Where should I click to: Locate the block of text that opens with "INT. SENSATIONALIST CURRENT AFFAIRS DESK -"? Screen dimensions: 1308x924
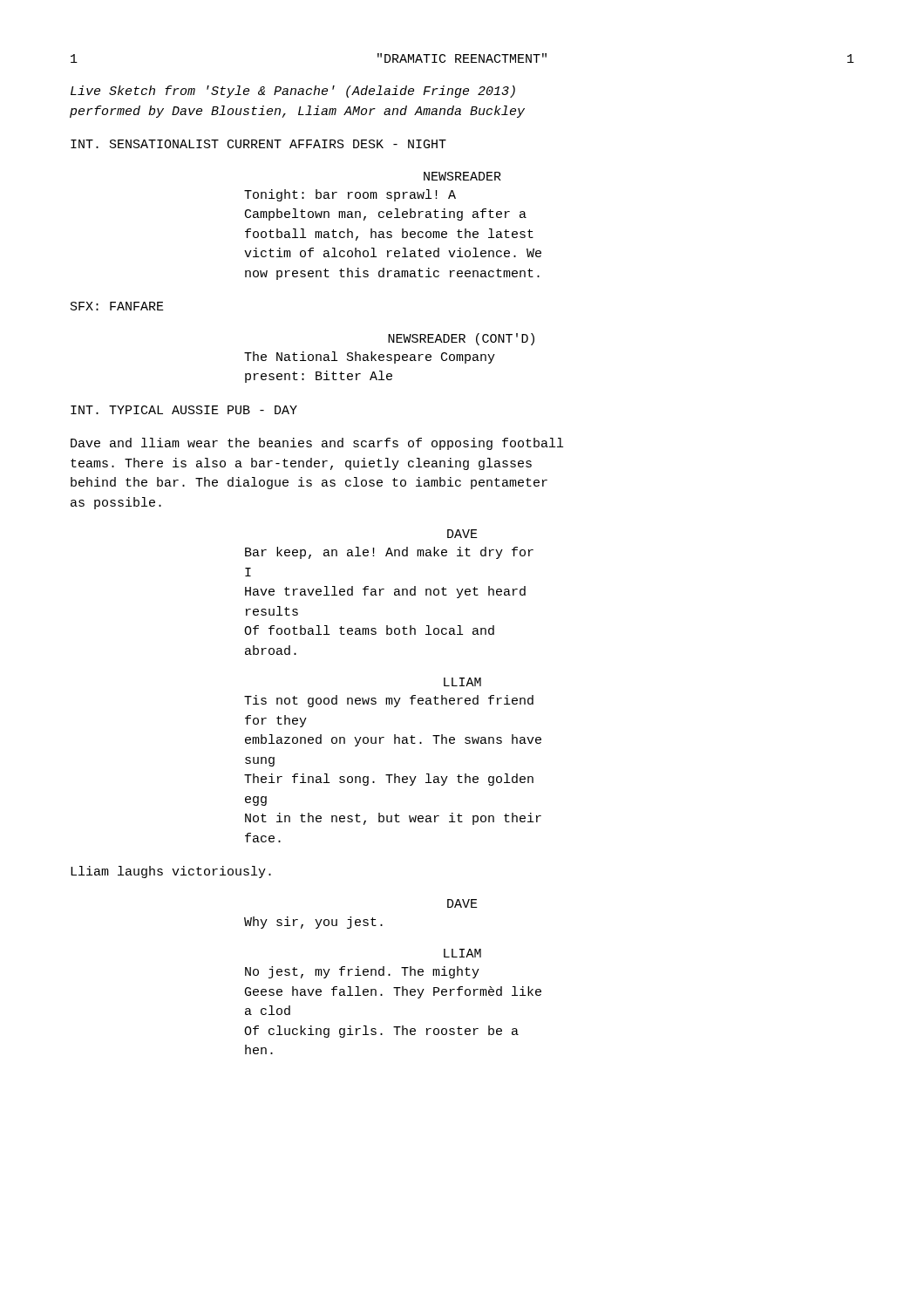[258, 145]
